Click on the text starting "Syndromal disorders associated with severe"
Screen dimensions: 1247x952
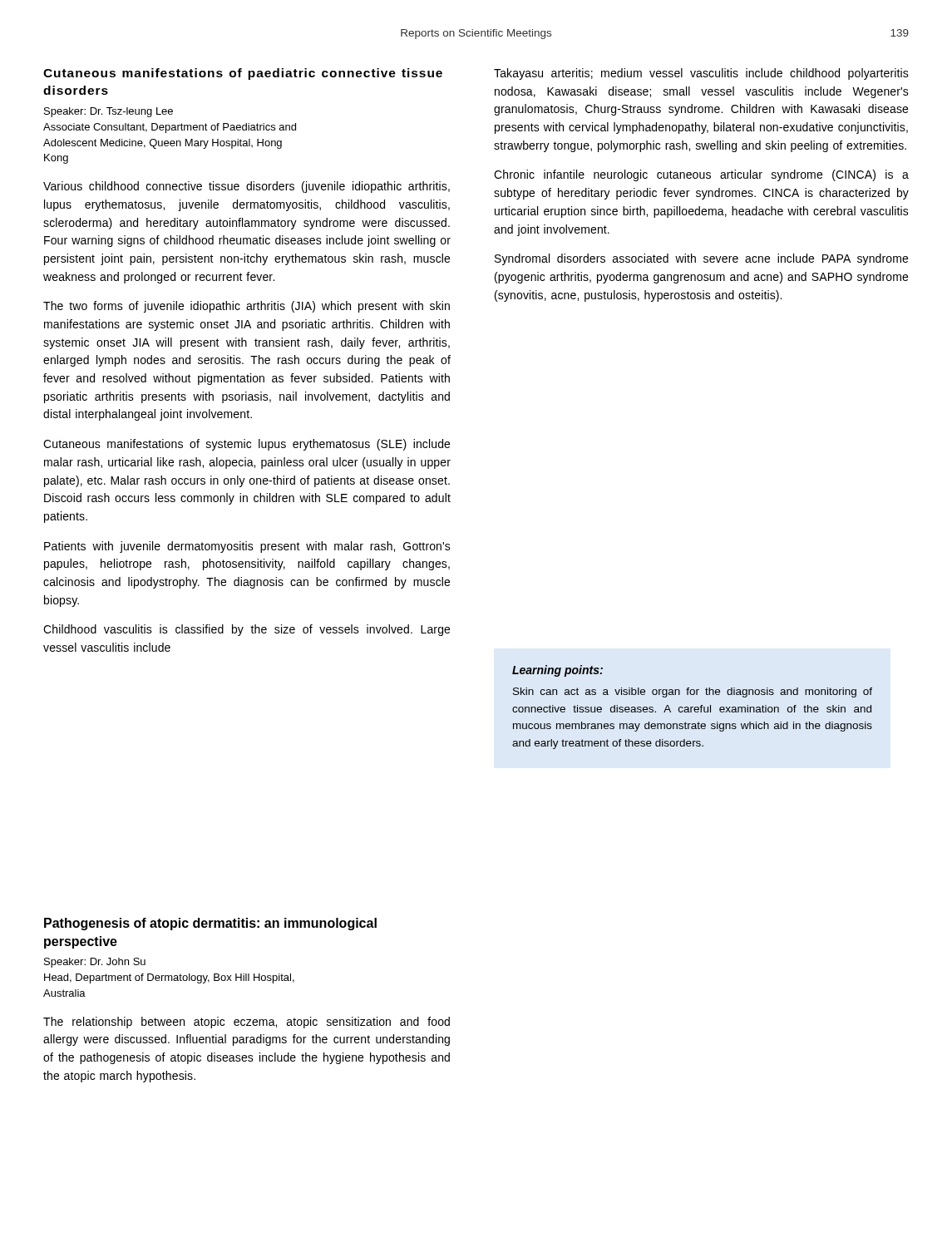click(x=701, y=277)
